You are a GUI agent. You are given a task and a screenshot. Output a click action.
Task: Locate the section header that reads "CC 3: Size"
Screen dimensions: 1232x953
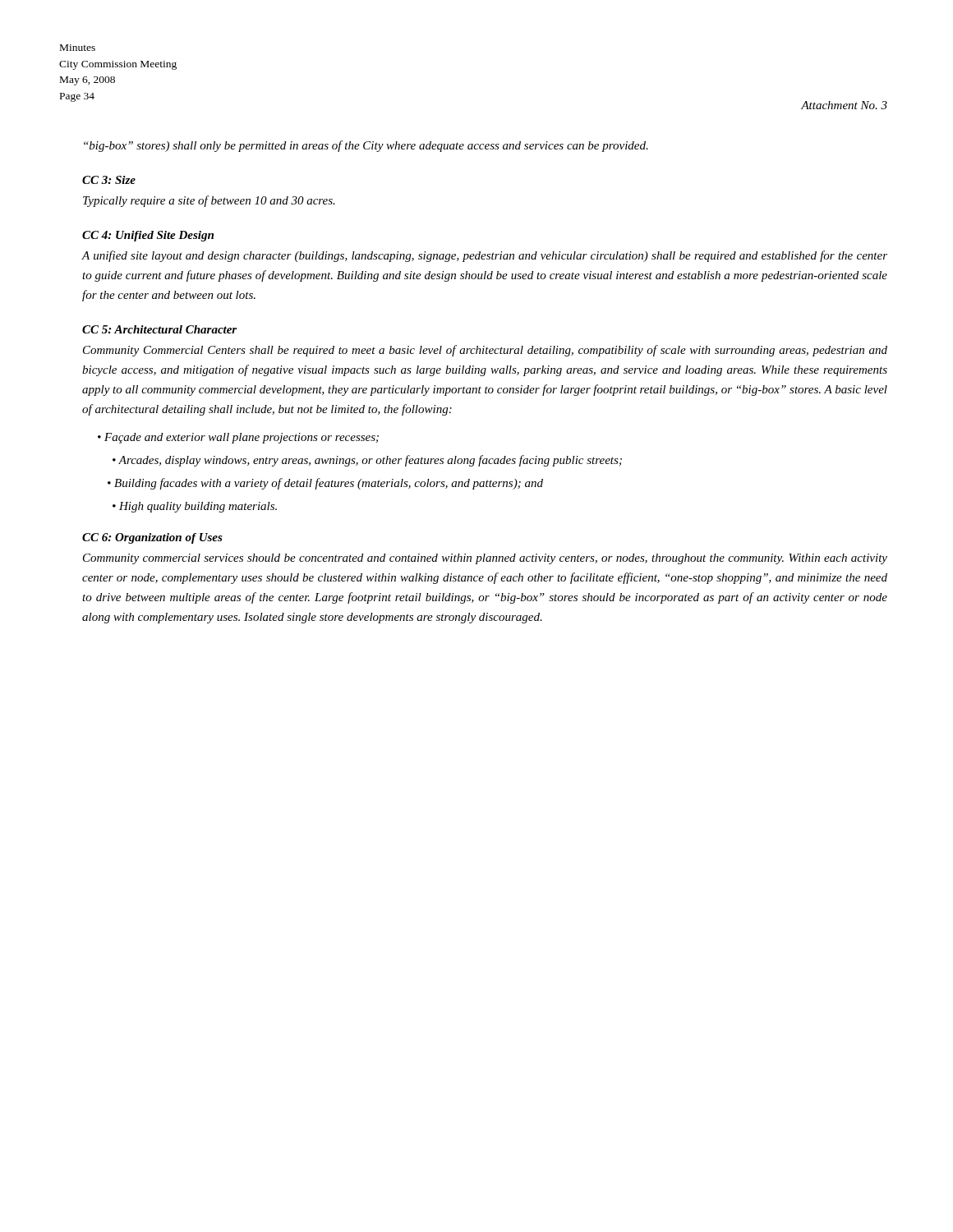(x=109, y=180)
